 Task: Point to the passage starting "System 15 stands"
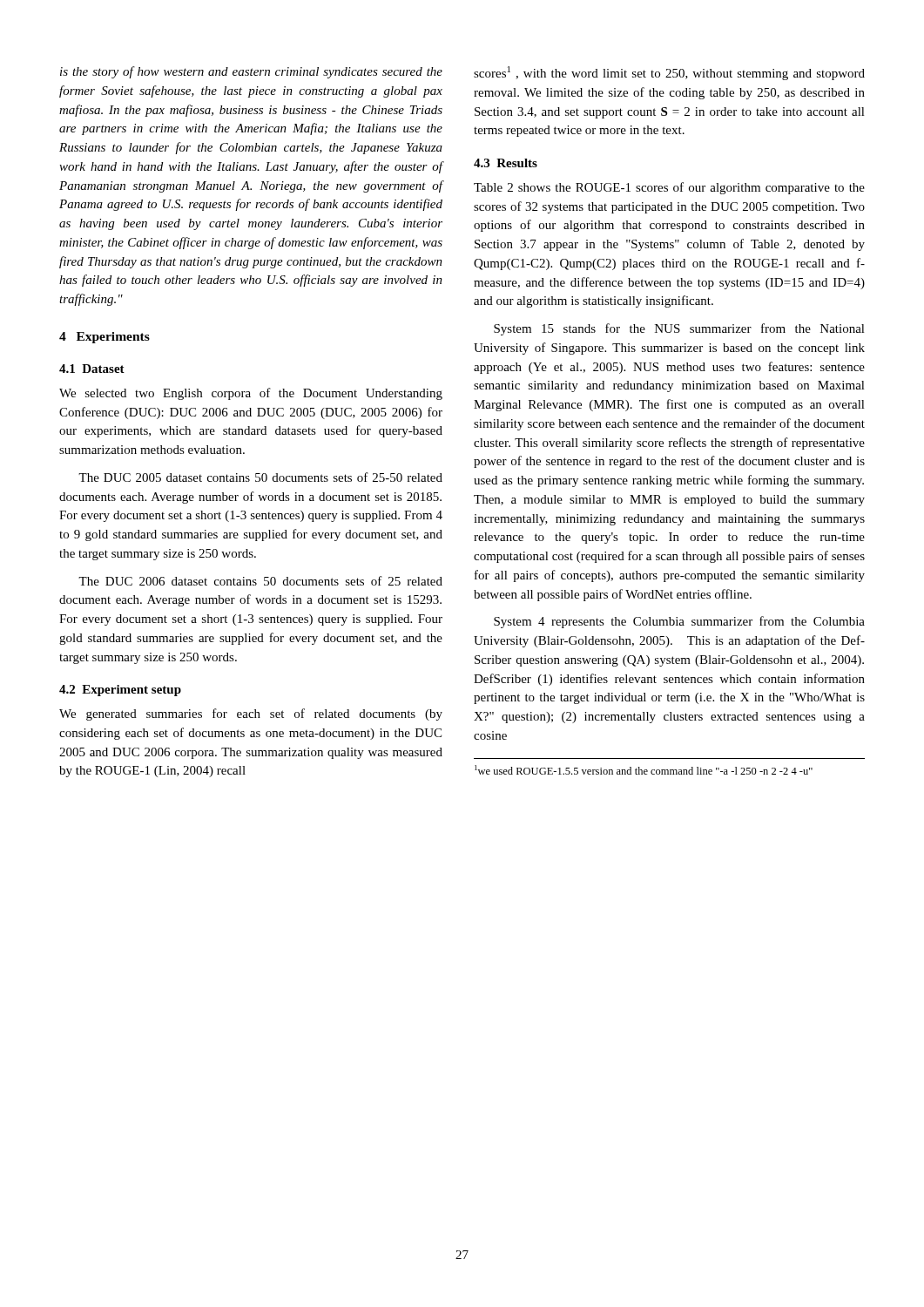click(x=669, y=461)
